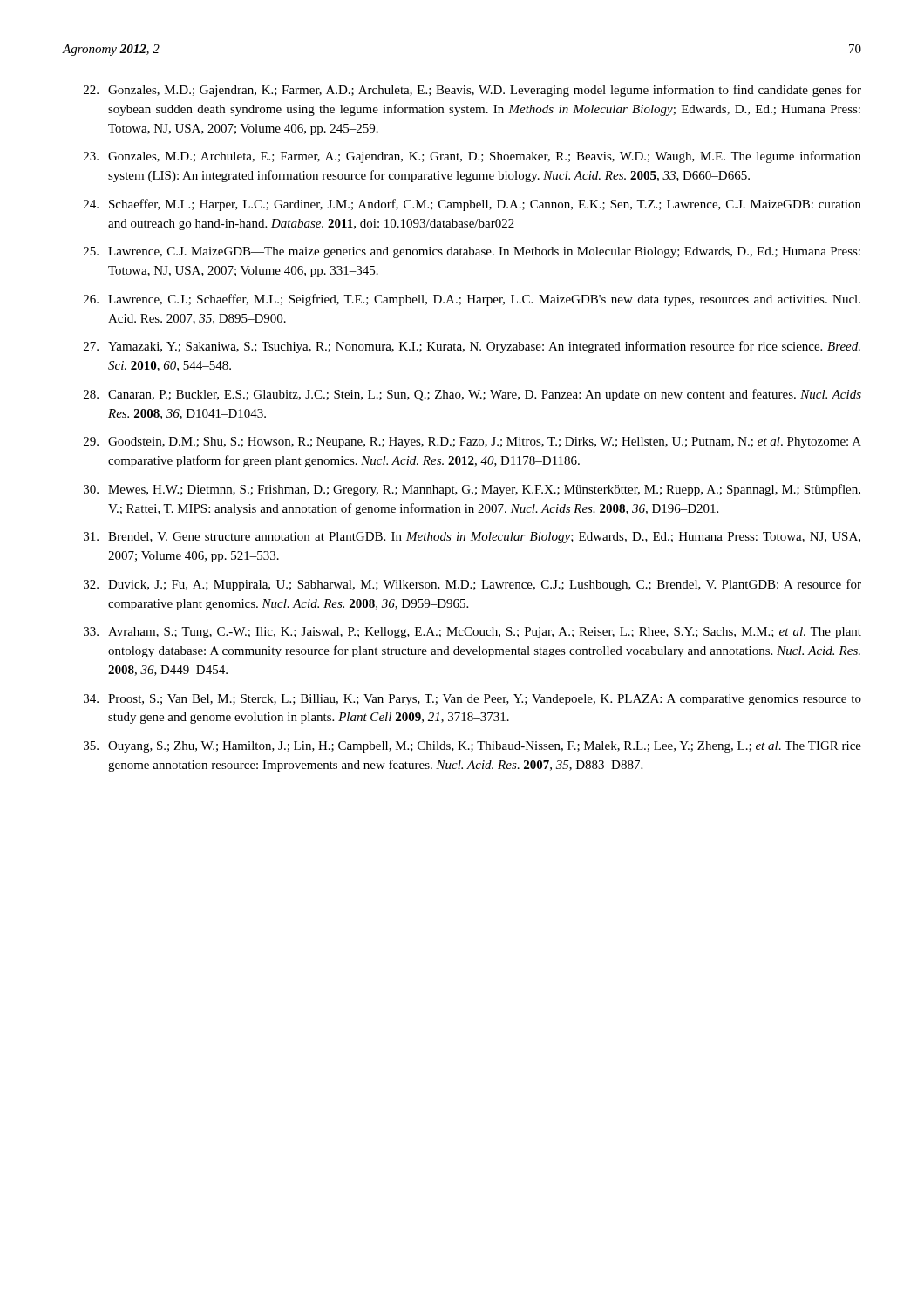The width and height of the screenshot is (924, 1308).
Task: Select the list item that reads "33. Avraham, S.; Tung, C.-W.; Ilic,"
Action: 462,651
